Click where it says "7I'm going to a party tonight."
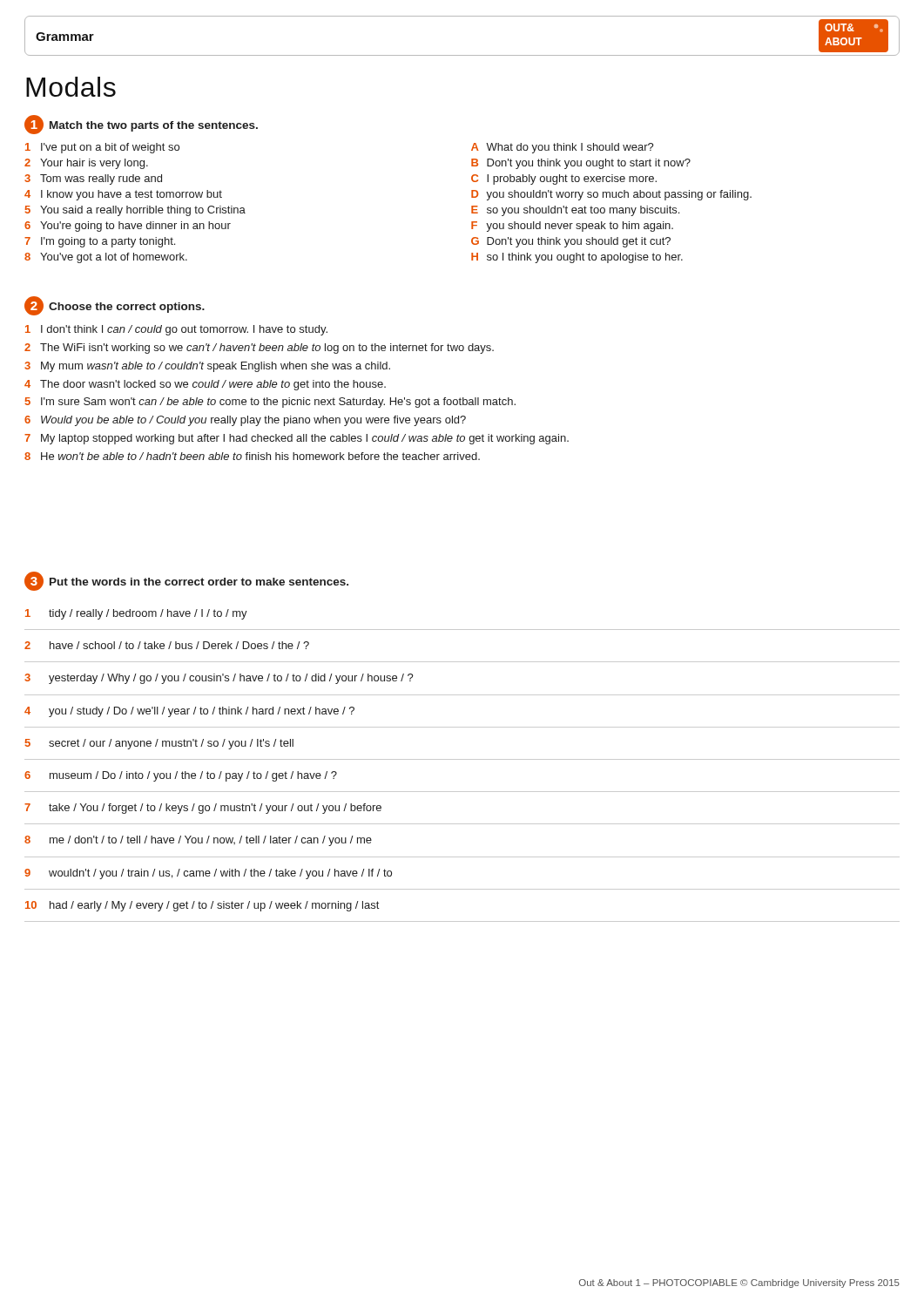 click(x=100, y=241)
